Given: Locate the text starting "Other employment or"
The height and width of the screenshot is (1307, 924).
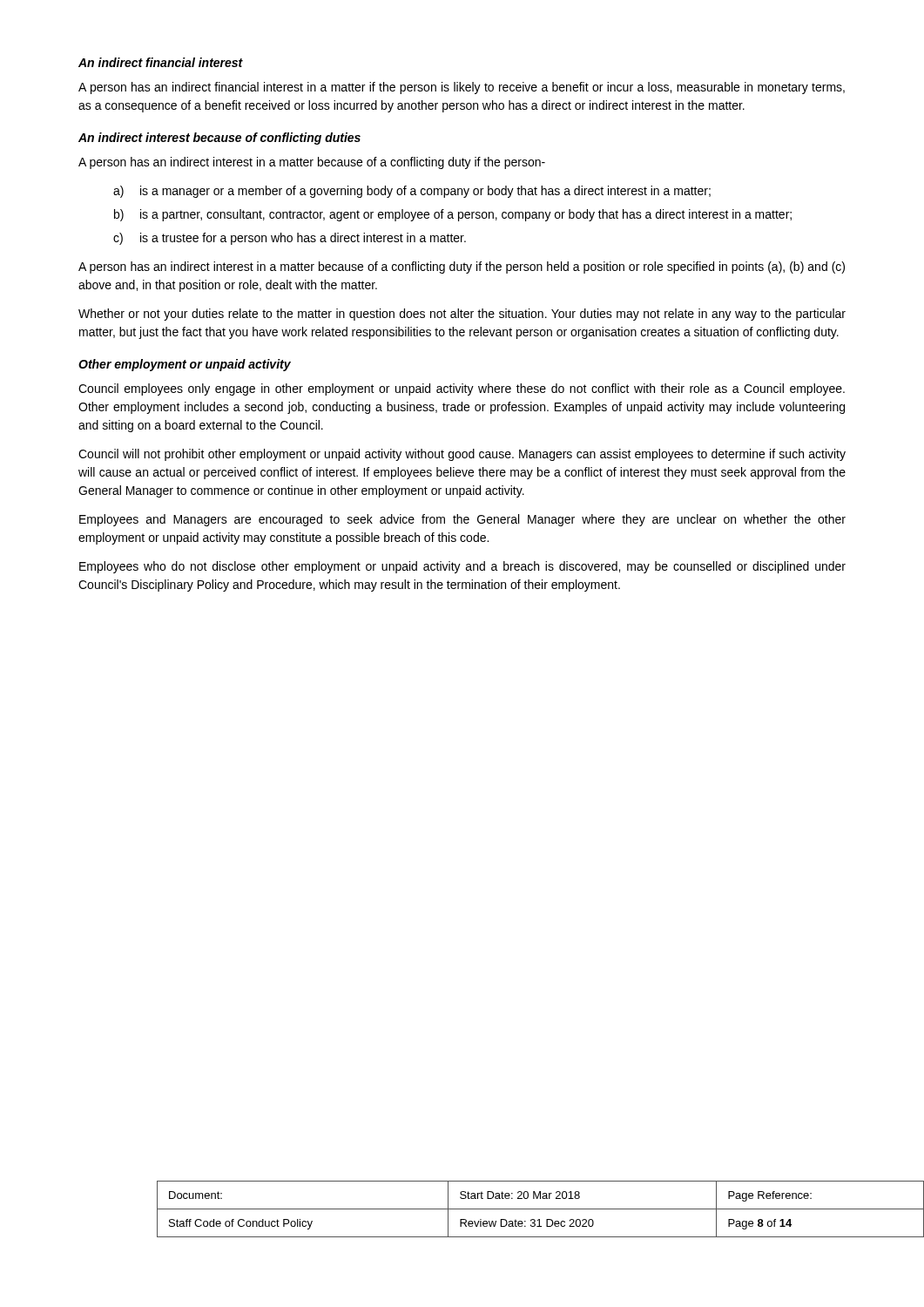Looking at the screenshot, I should pos(184,364).
